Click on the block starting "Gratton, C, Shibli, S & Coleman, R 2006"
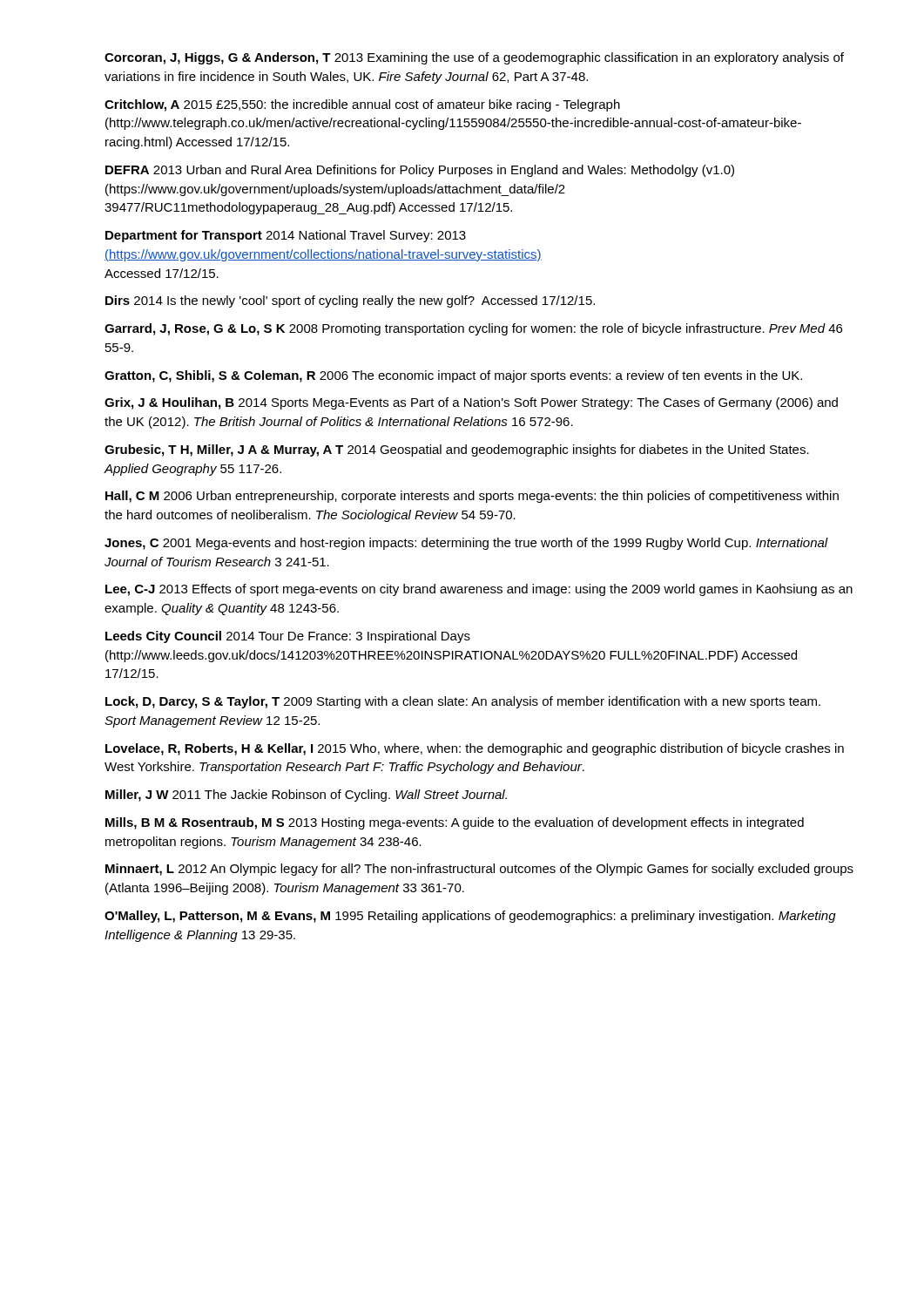924x1307 pixels. point(454,375)
